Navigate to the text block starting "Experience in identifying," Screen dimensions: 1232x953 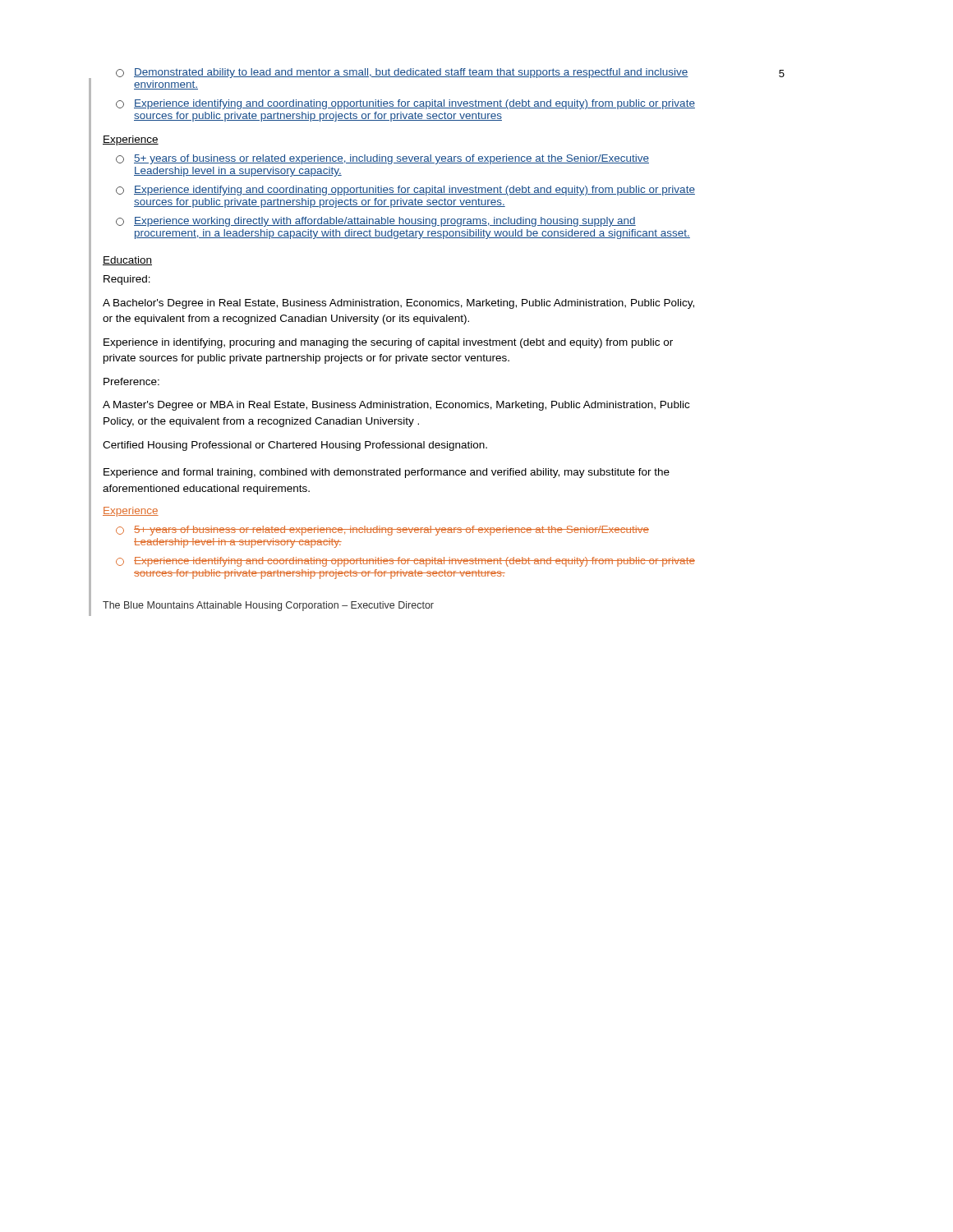[x=403, y=350]
